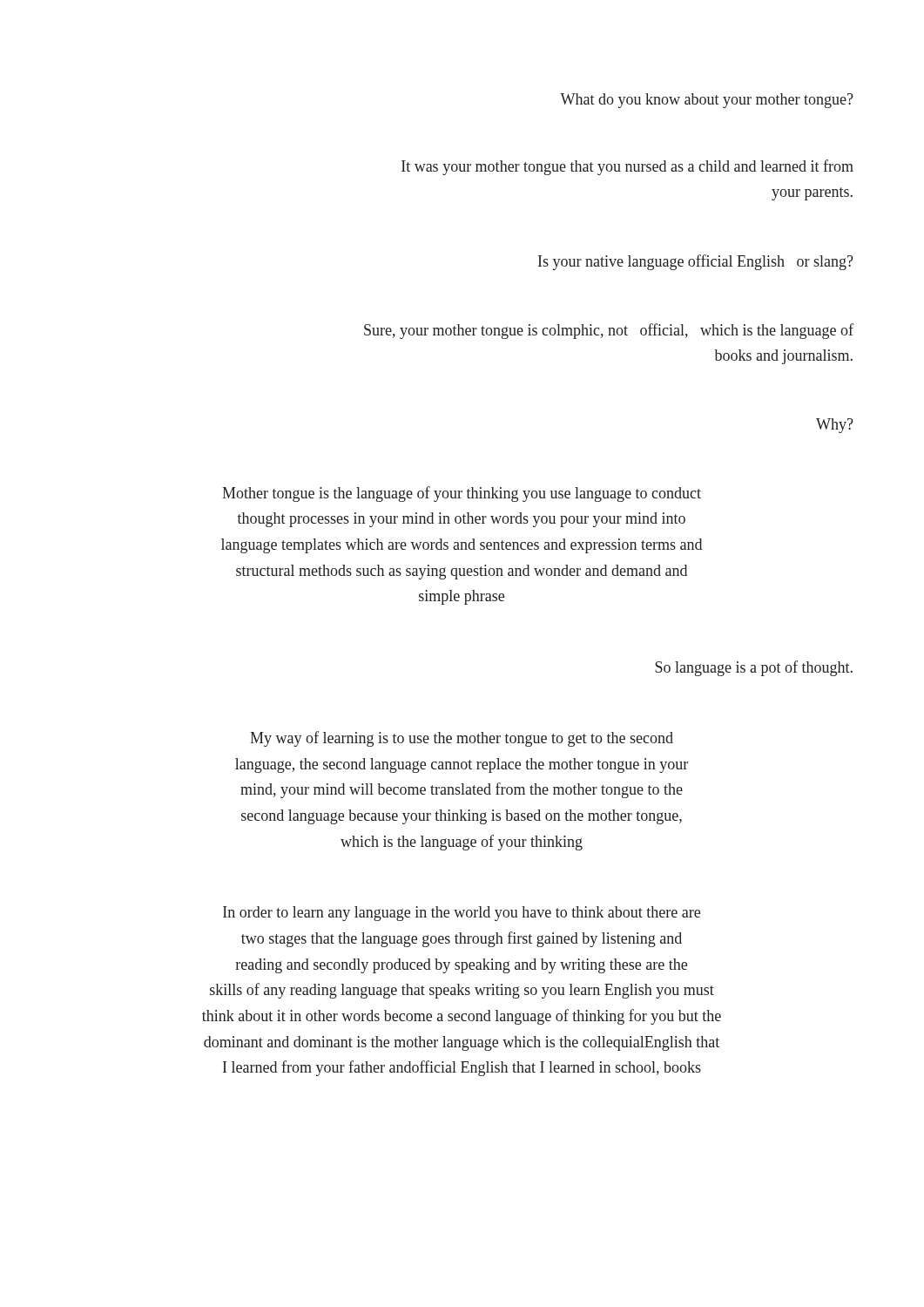Point to the passage starting "Is your native language"
The width and height of the screenshot is (924, 1307).
[695, 262]
